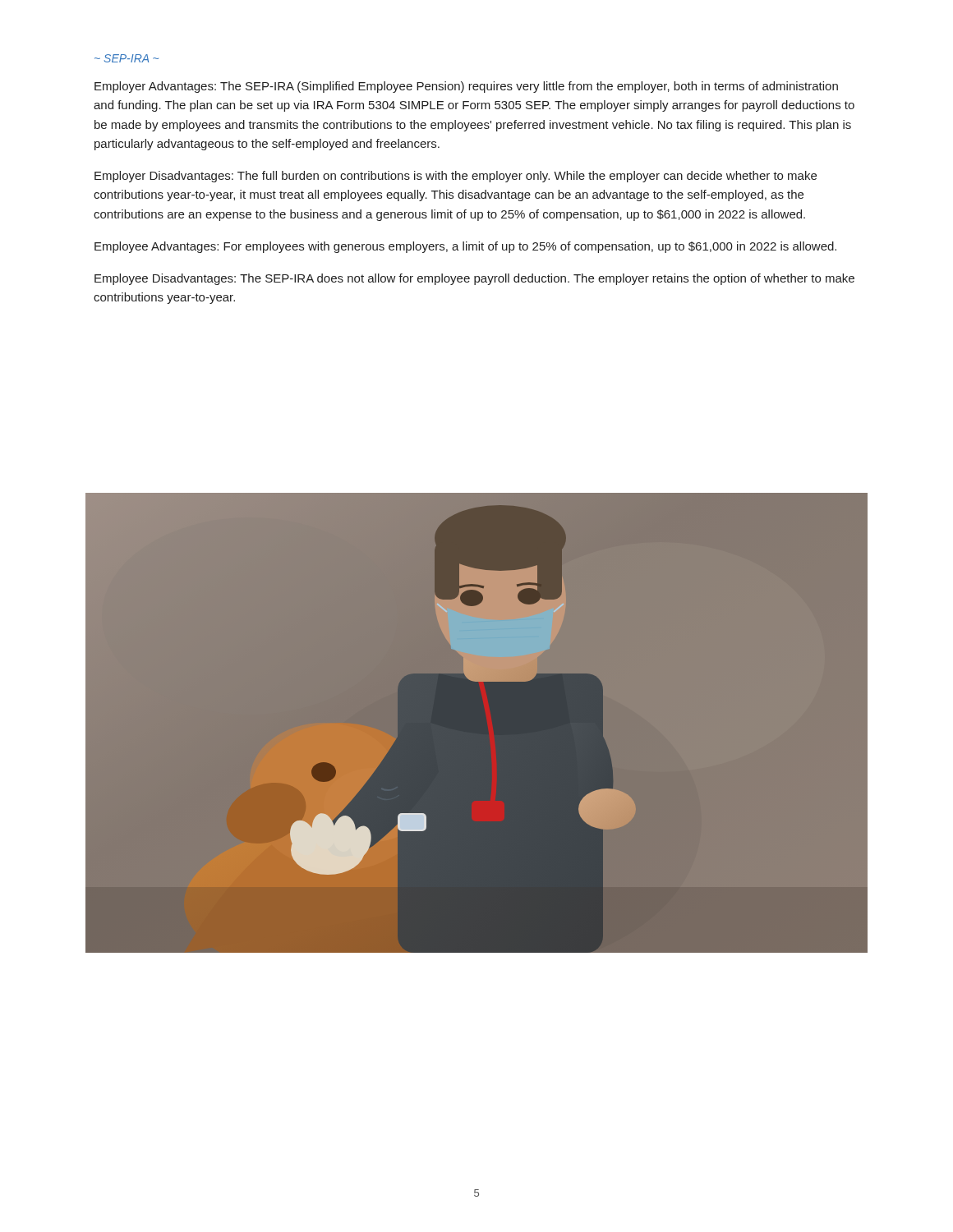The width and height of the screenshot is (953, 1232).
Task: Locate the text block with the text "Employee Disadvantages: The SEP-IRA"
Action: point(474,288)
